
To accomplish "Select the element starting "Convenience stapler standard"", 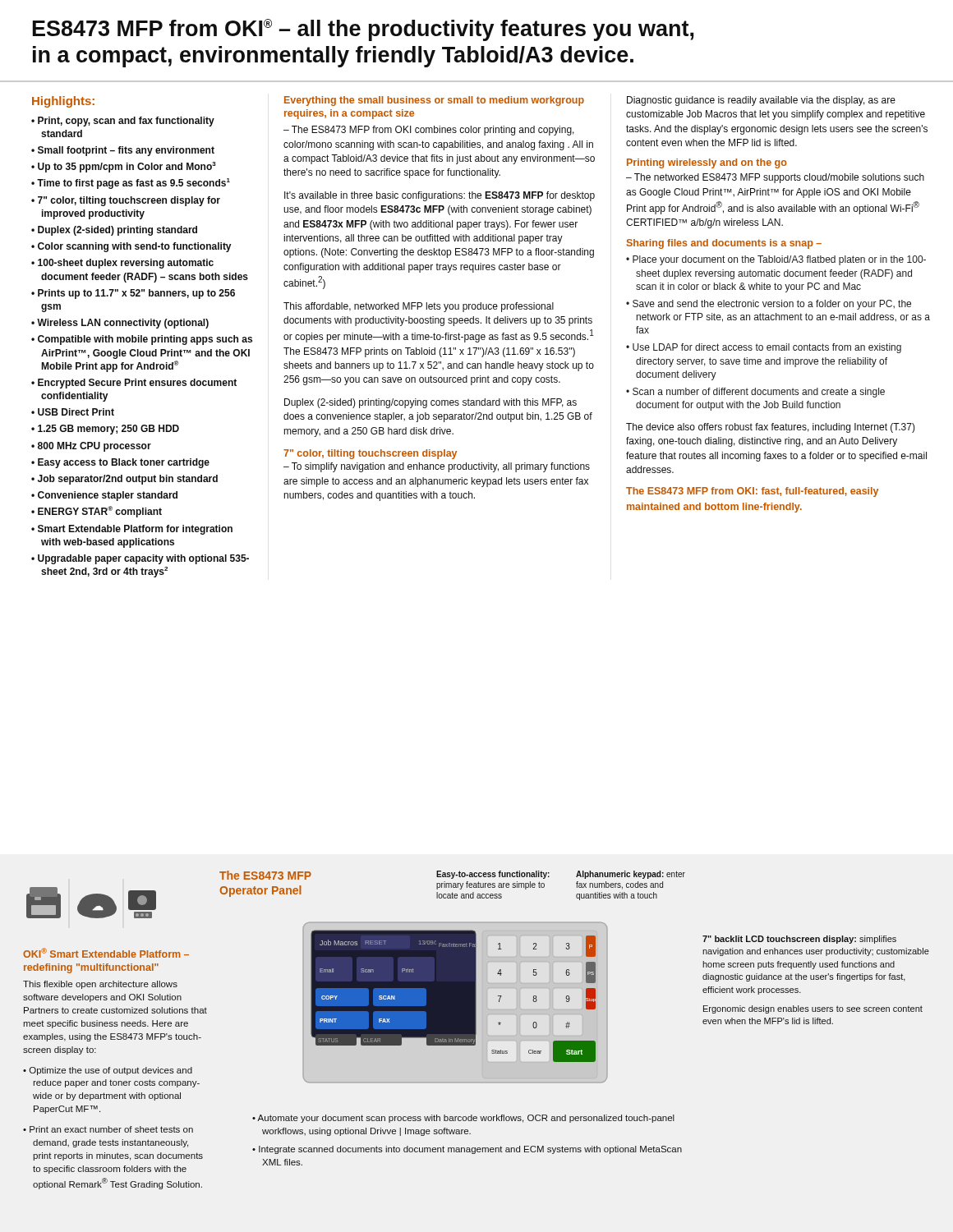I will click(x=108, y=495).
